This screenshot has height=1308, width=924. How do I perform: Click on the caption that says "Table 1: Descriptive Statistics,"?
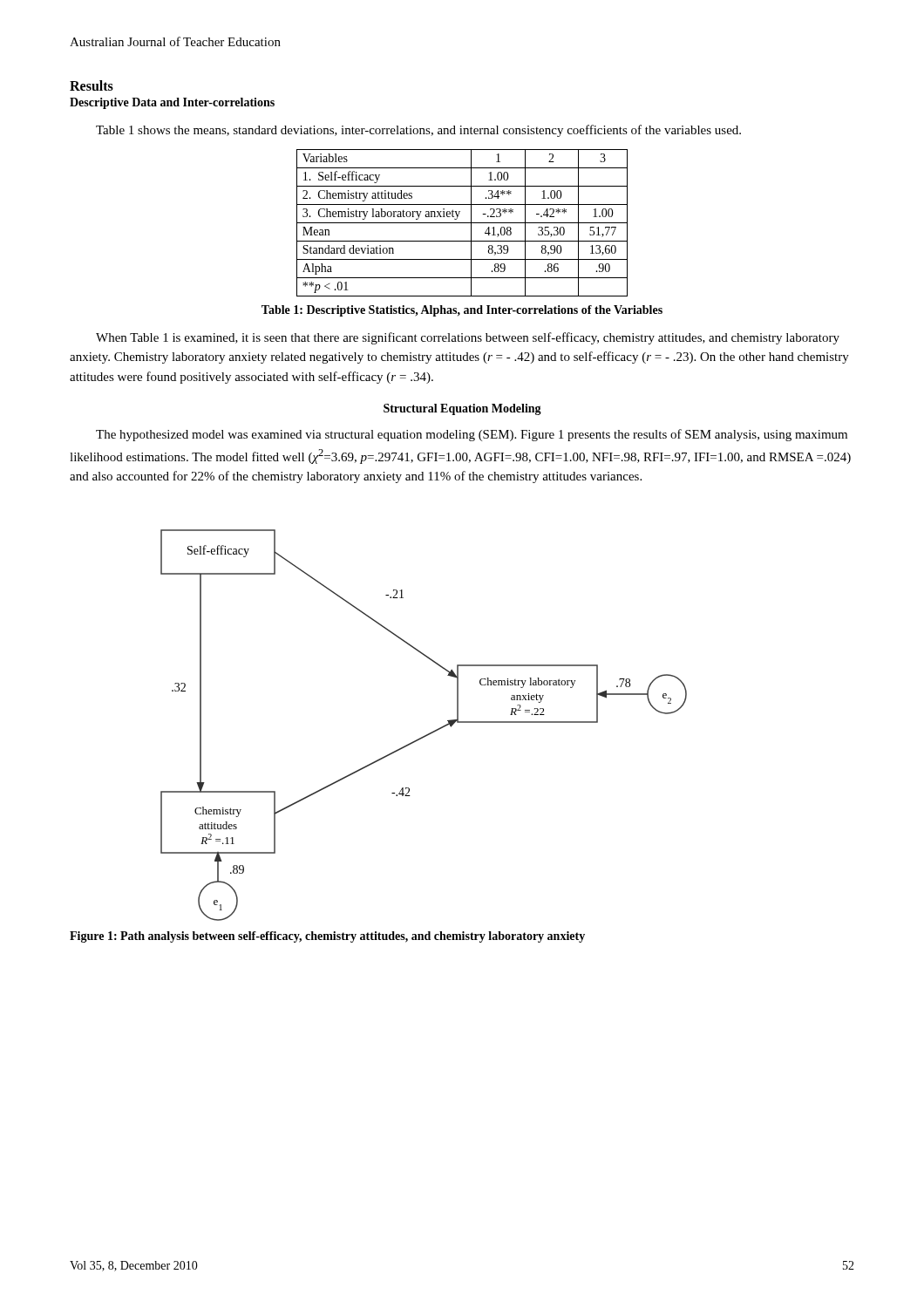(x=462, y=310)
